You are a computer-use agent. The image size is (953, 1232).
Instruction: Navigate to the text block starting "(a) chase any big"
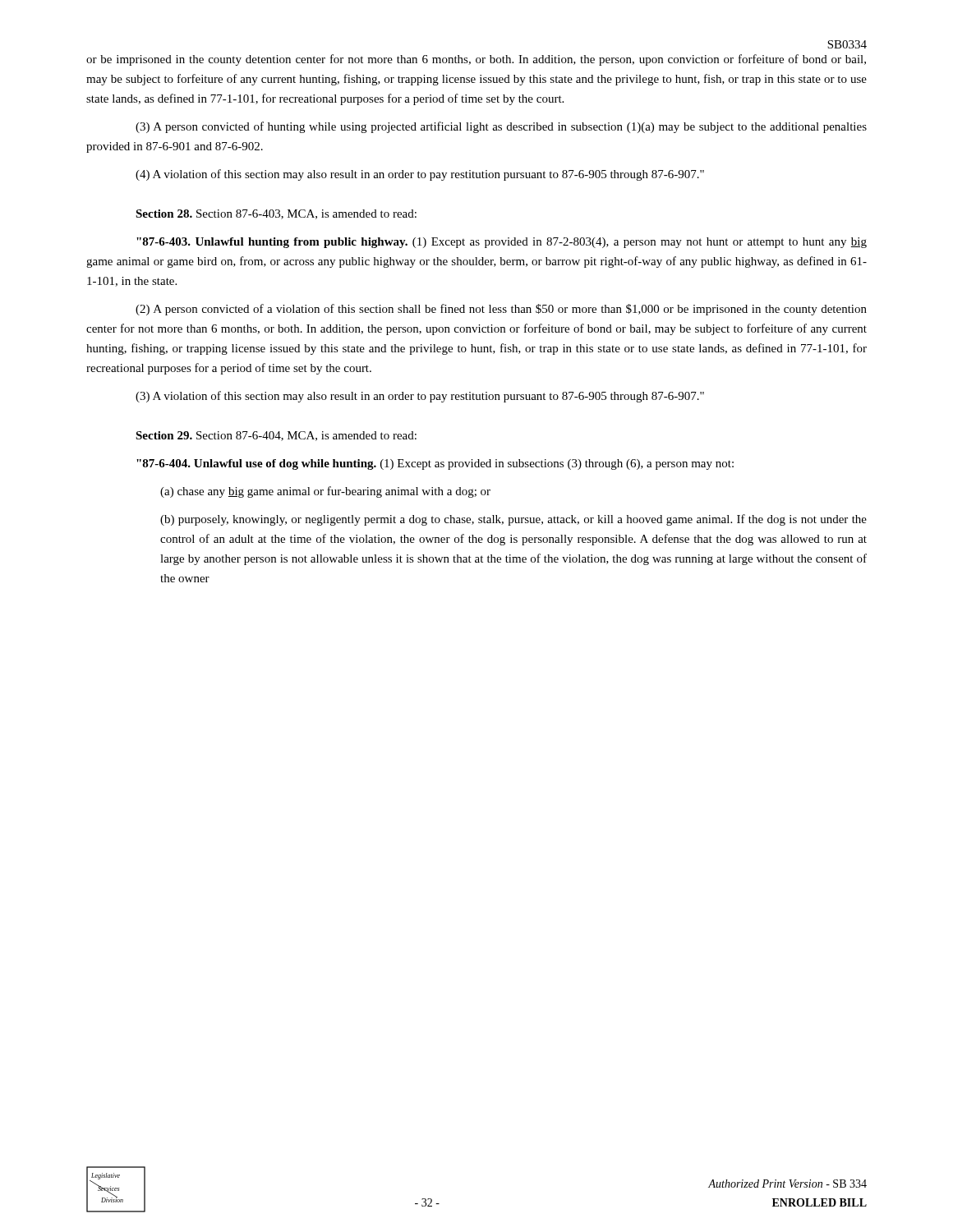pyautogui.click(x=325, y=491)
